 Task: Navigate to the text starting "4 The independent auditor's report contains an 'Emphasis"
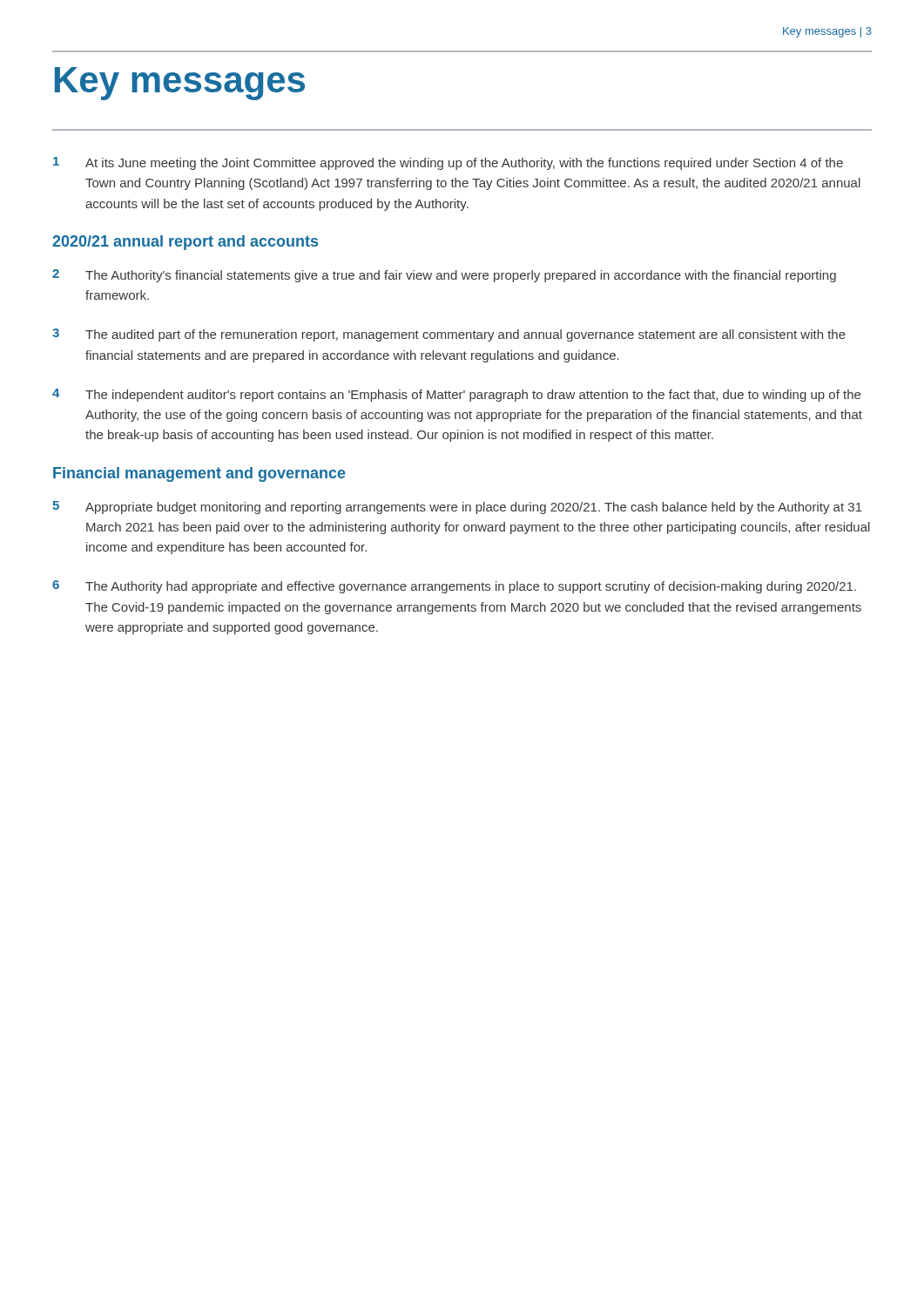[462, 414]
